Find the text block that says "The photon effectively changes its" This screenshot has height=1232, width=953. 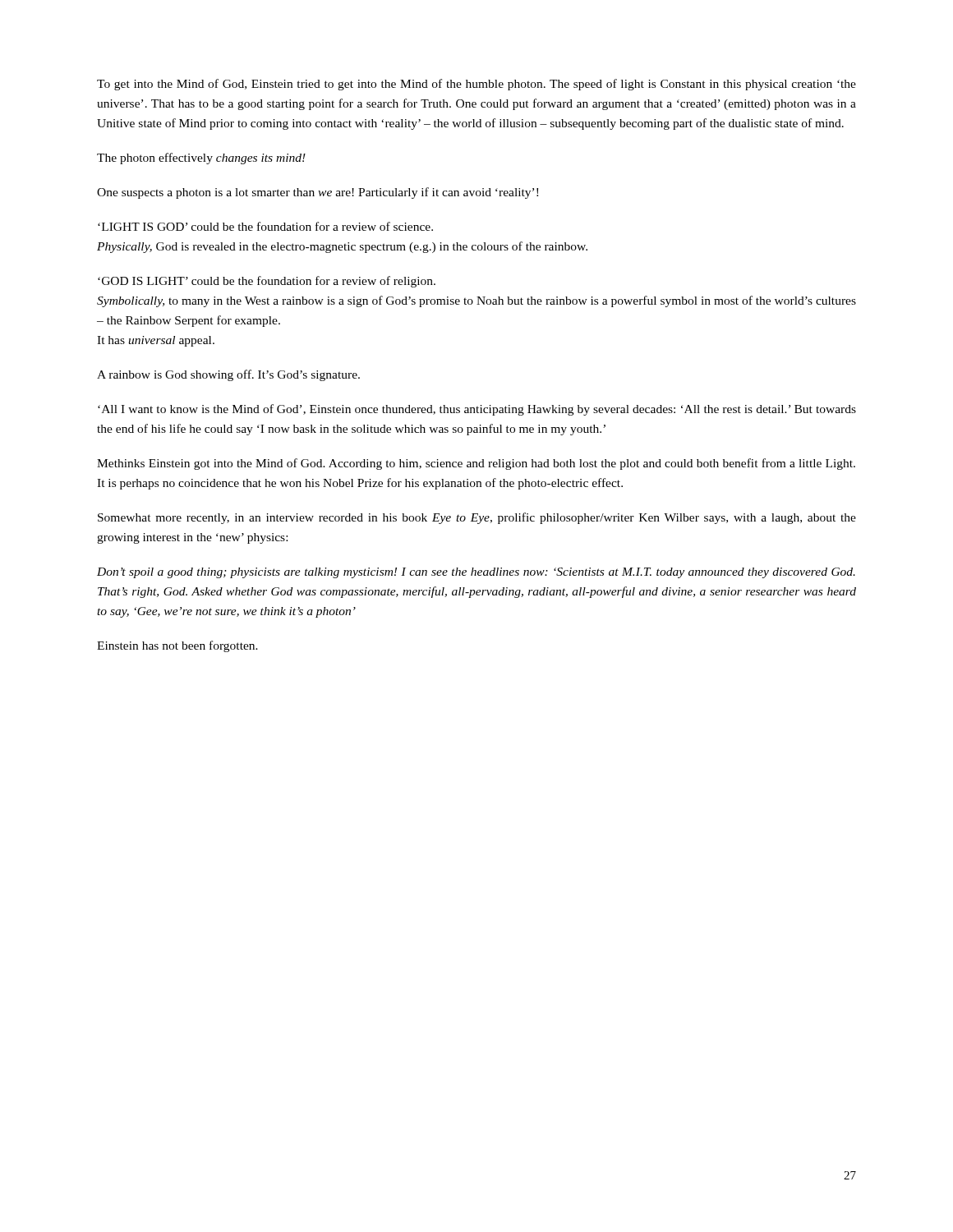tap(201, 157)
